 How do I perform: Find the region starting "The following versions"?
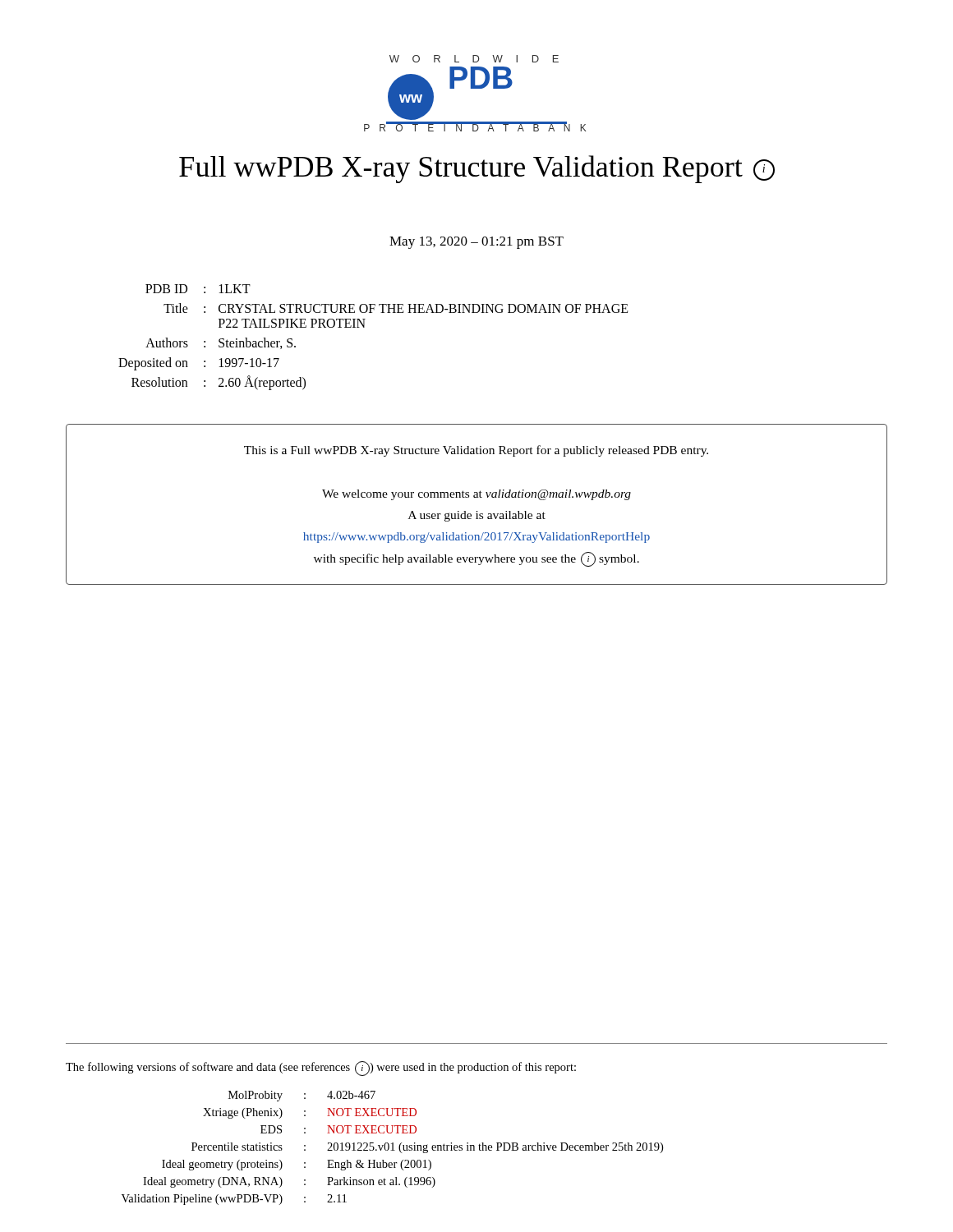pyautogui.click(x=321, y=1068)
